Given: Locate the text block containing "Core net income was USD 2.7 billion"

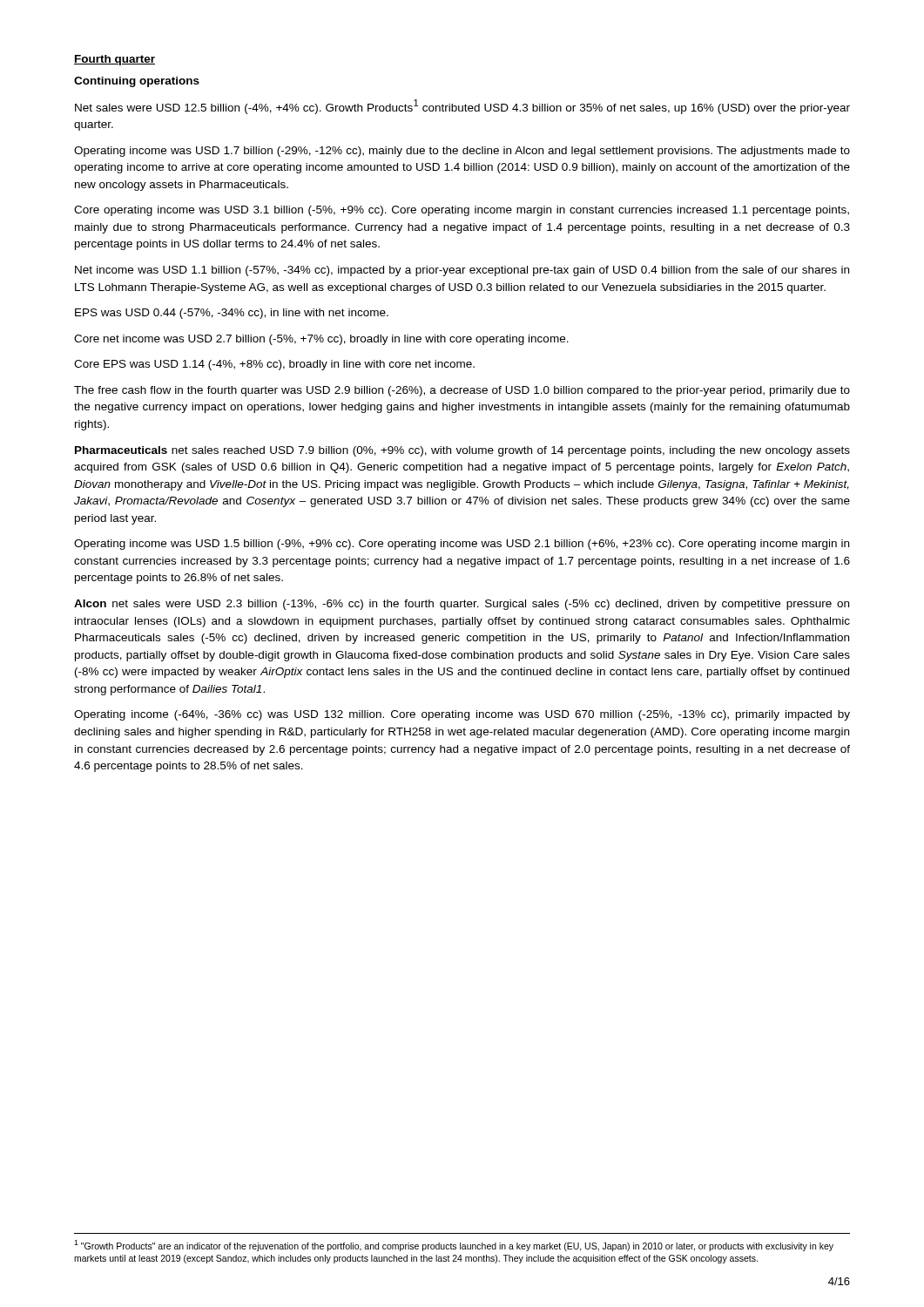Looking at the screenshot, I should [322, 338].
